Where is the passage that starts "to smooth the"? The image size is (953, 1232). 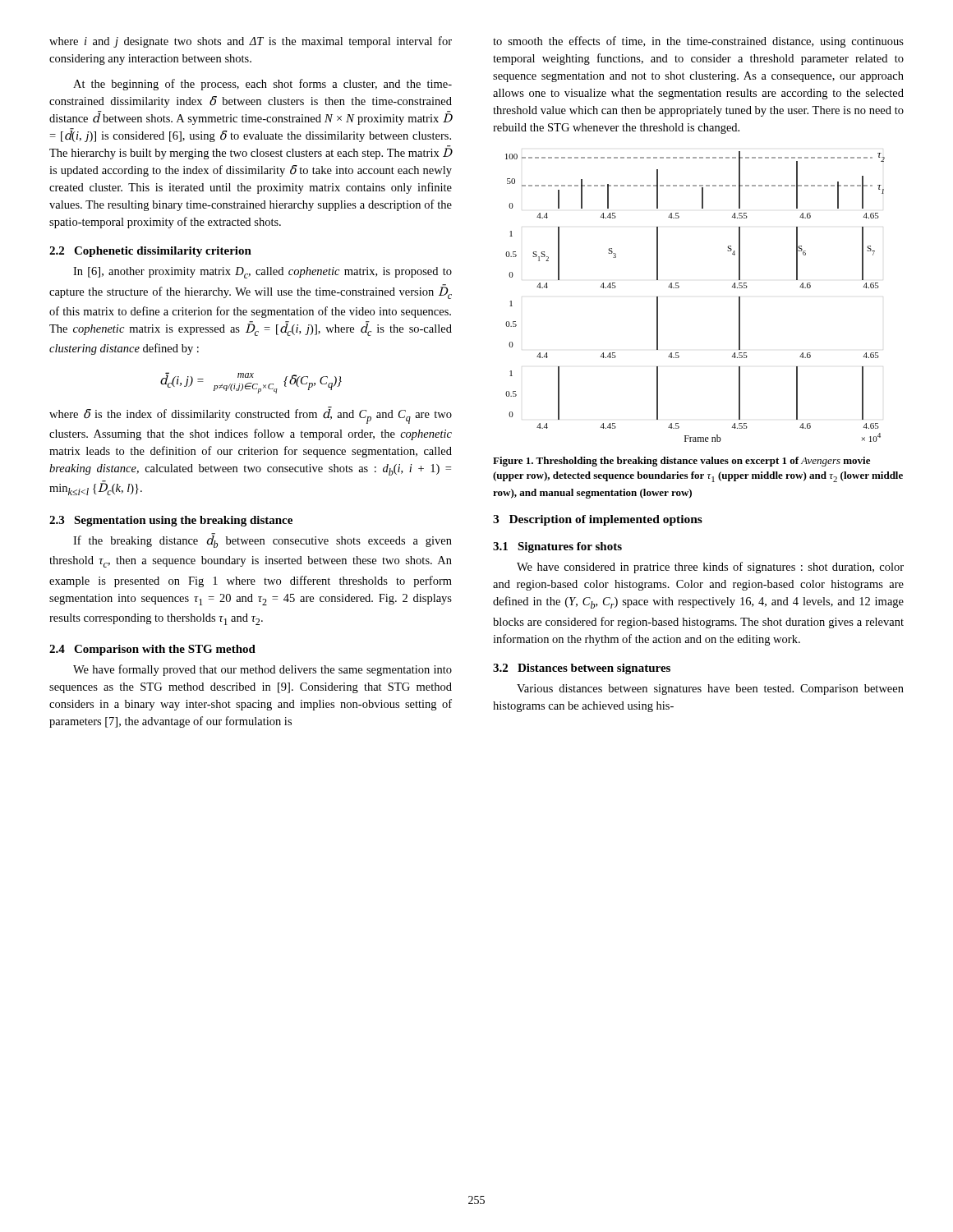point(698,84)
